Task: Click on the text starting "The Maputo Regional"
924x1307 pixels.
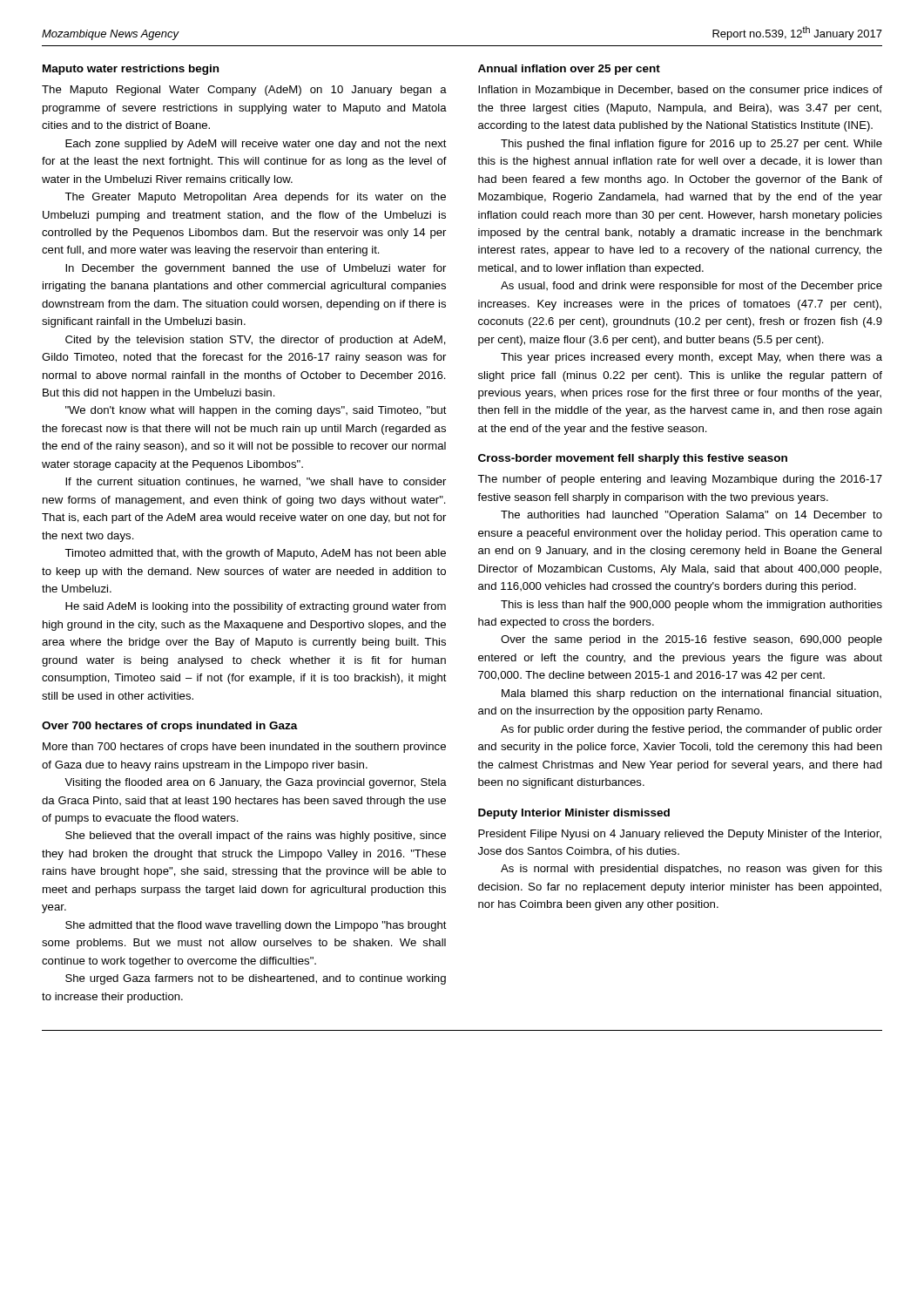Action: [244, 393]
